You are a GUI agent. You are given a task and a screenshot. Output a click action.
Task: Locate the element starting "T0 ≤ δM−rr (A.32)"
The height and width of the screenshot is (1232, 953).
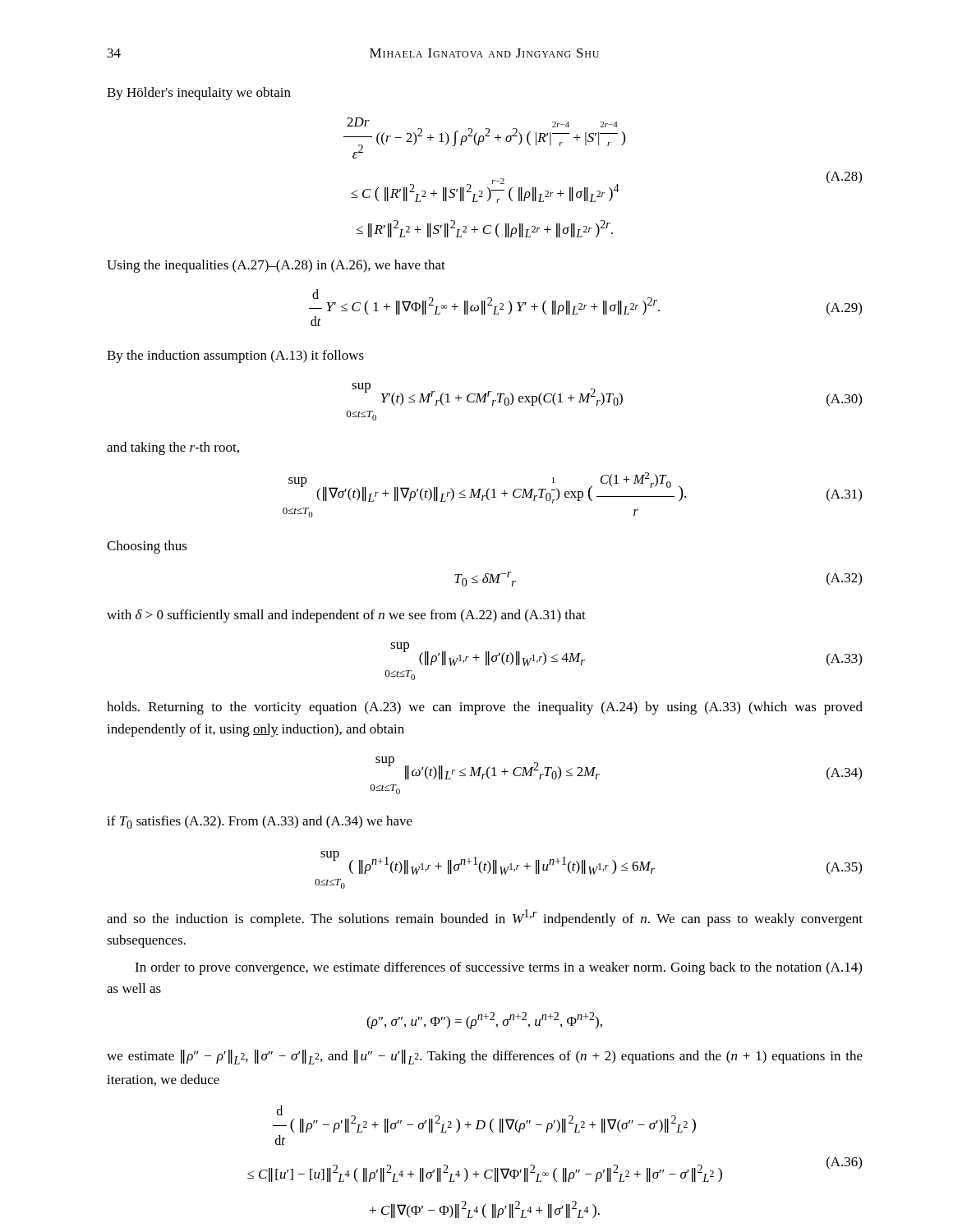(493, 579)
